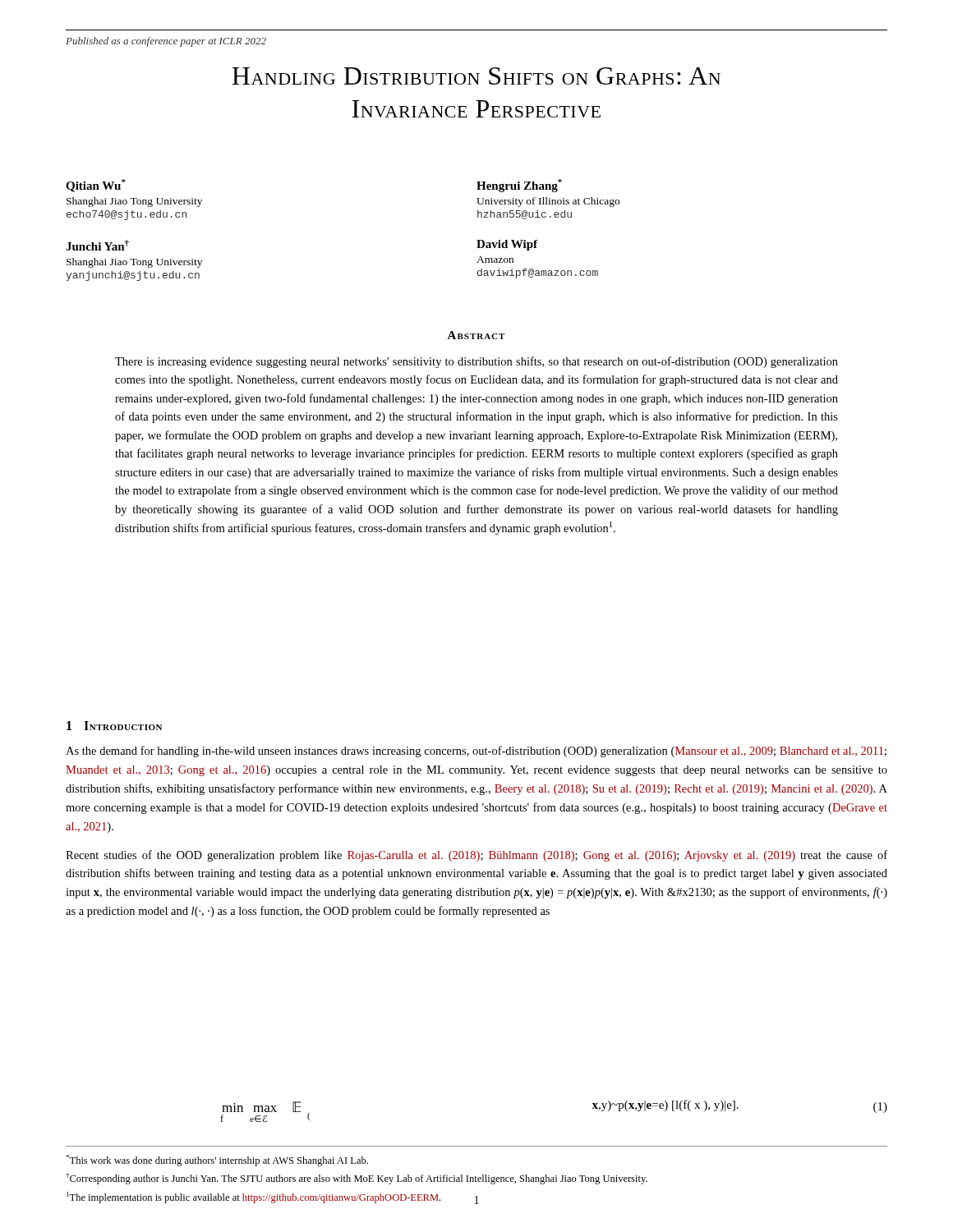Image resolution: width=953 pixels, height=1232 pixels.
Task: Navigate to the element starting "This work was done during authors' internship"
Action: click(x=217, y=1160)
